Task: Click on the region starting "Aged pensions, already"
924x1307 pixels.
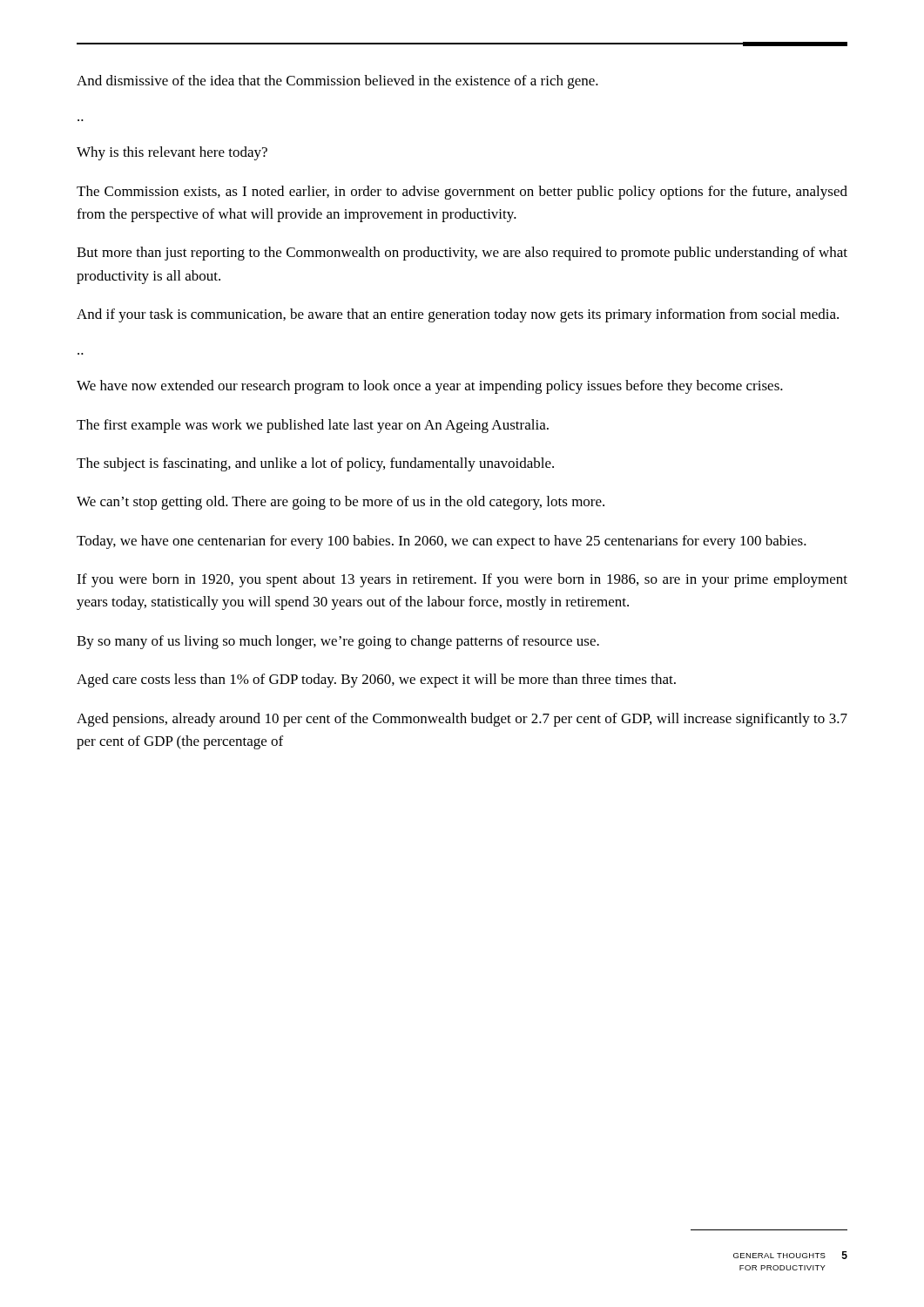Action: [462, 729]
